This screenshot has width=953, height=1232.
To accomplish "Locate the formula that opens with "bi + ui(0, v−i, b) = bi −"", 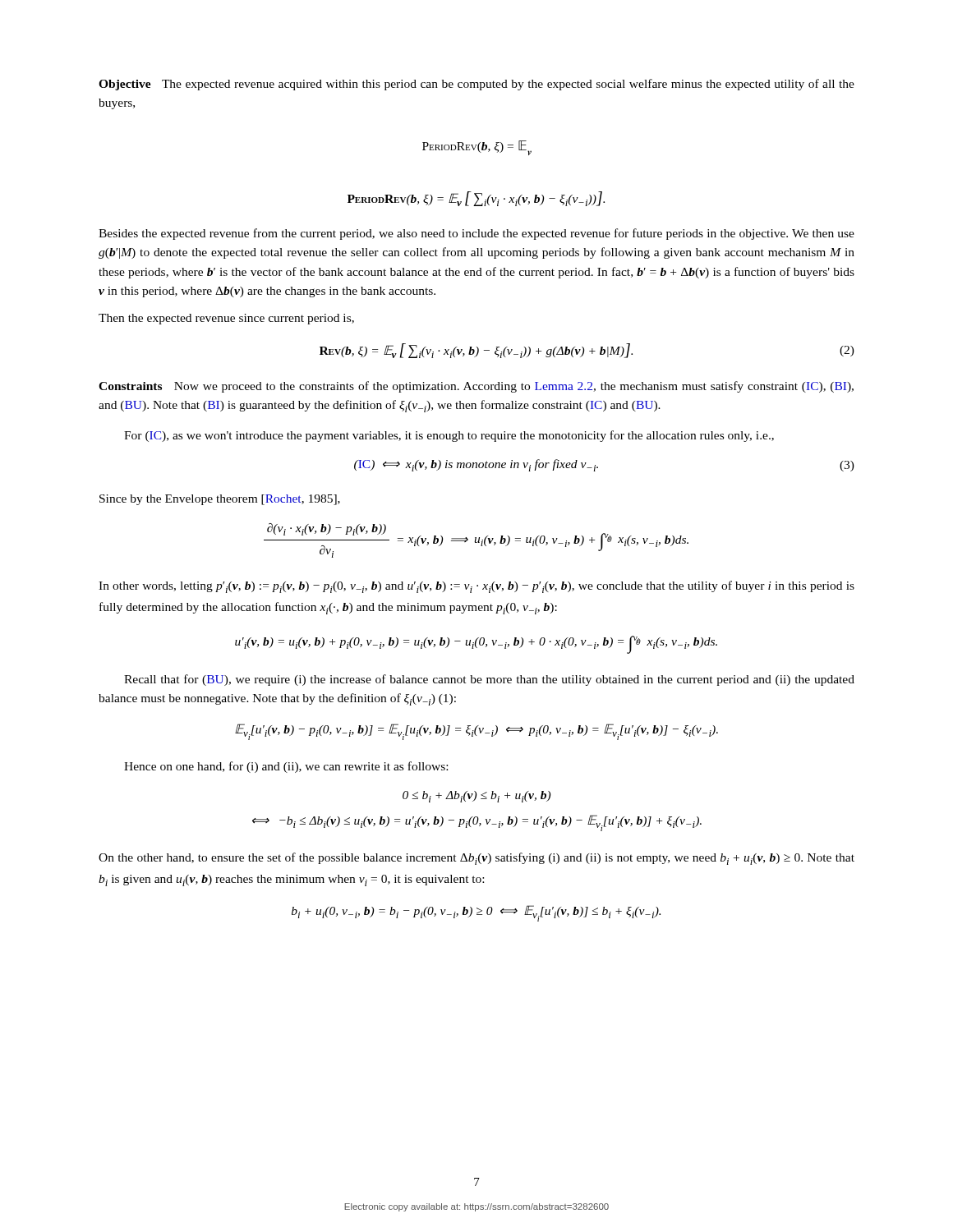I will click(476, 913).
